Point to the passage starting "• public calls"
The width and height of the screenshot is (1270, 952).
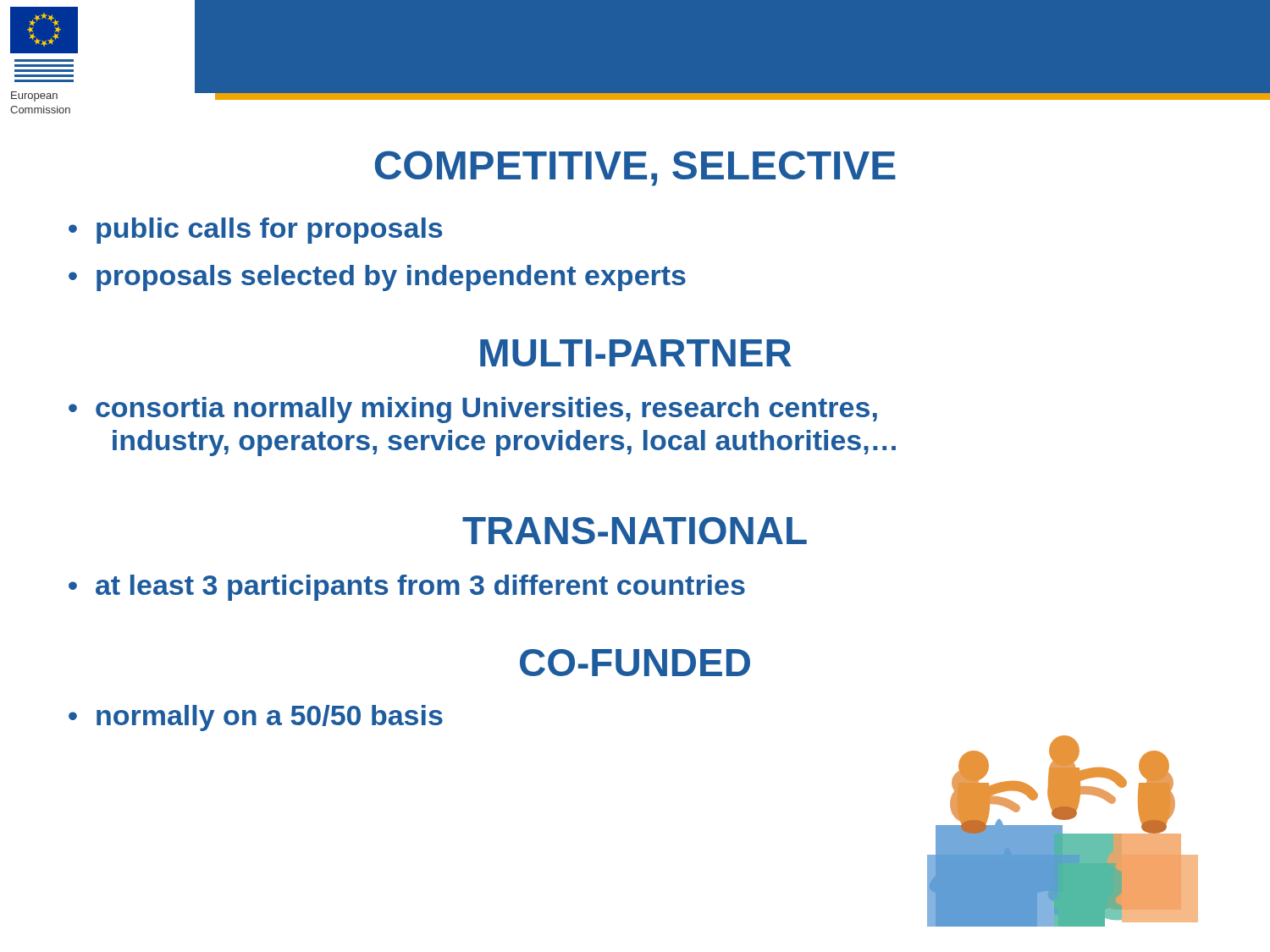[x=256, y=228]
